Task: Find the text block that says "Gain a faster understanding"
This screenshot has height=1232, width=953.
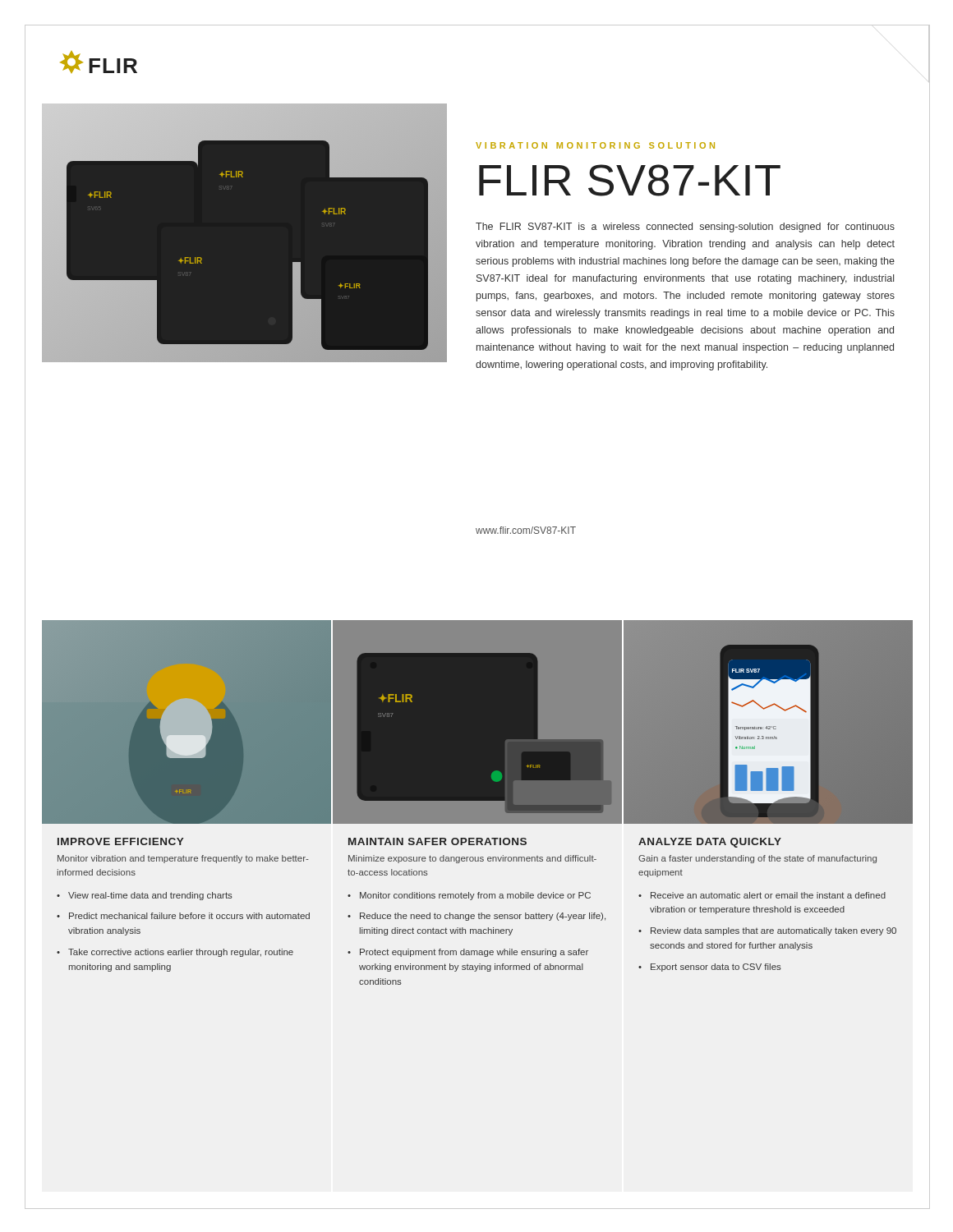Action: point(758,865)
